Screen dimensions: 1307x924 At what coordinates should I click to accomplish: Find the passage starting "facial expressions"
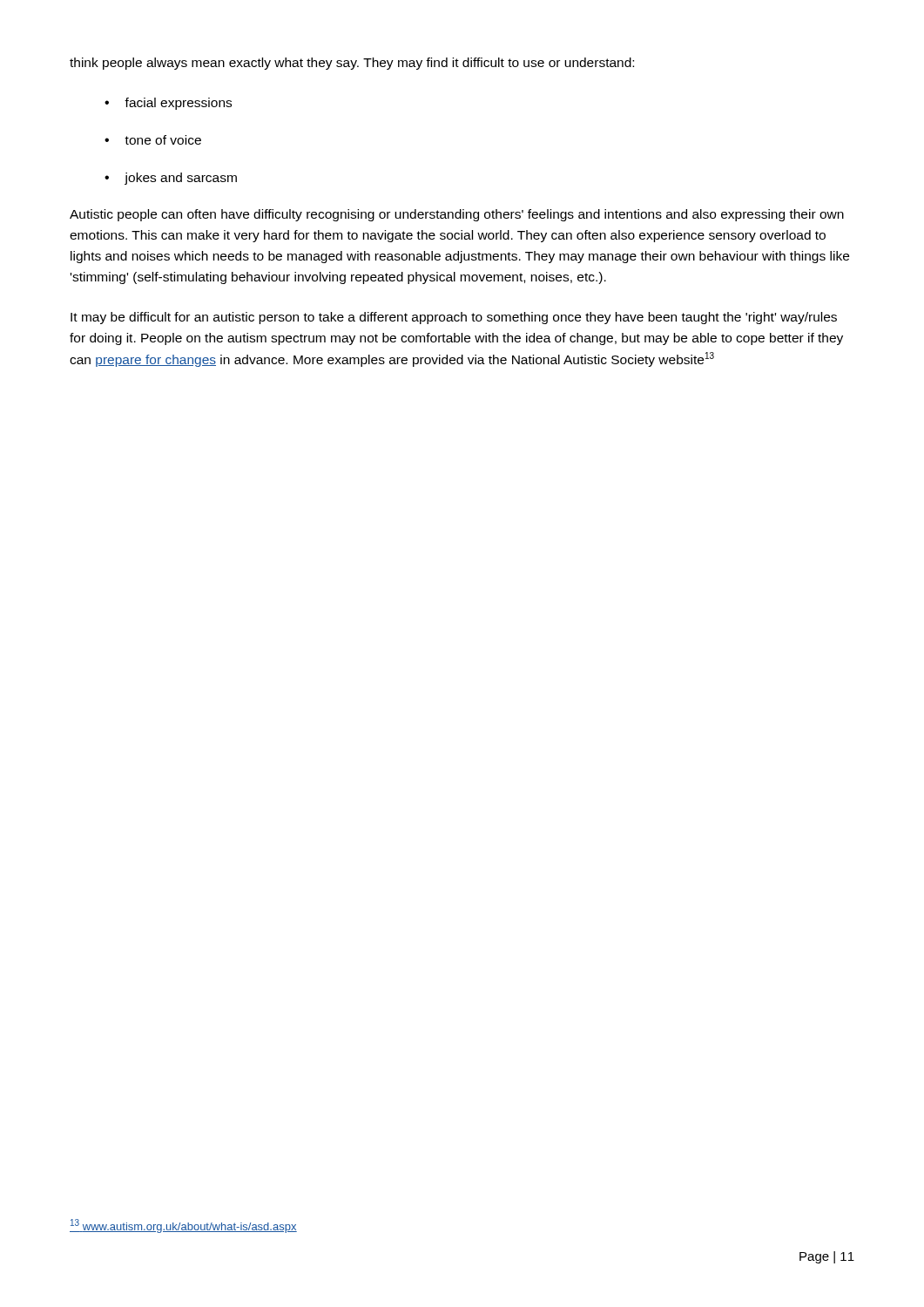click(179, 102)
